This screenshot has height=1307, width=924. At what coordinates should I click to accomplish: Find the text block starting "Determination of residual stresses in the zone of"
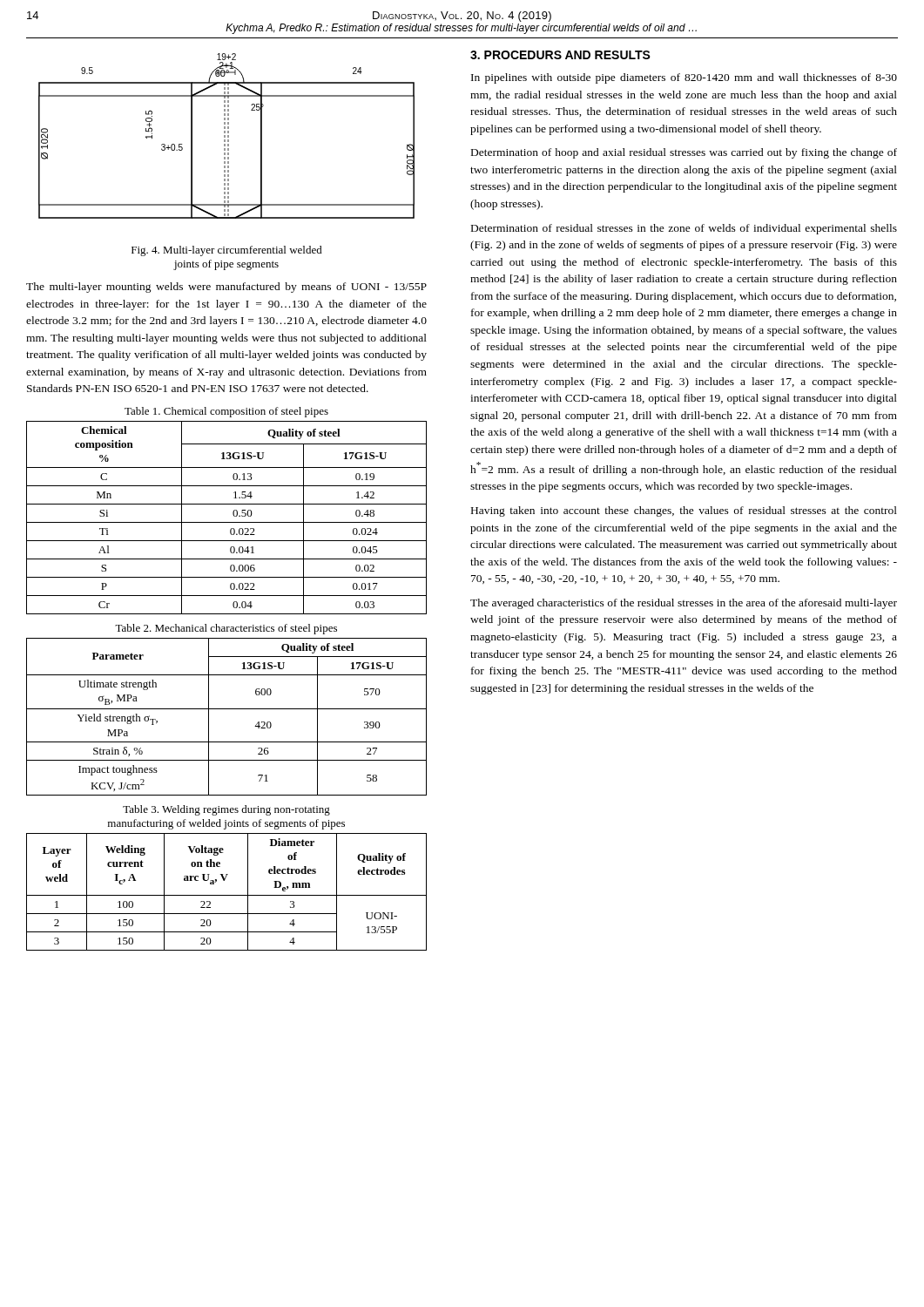(x=684, y=357)
